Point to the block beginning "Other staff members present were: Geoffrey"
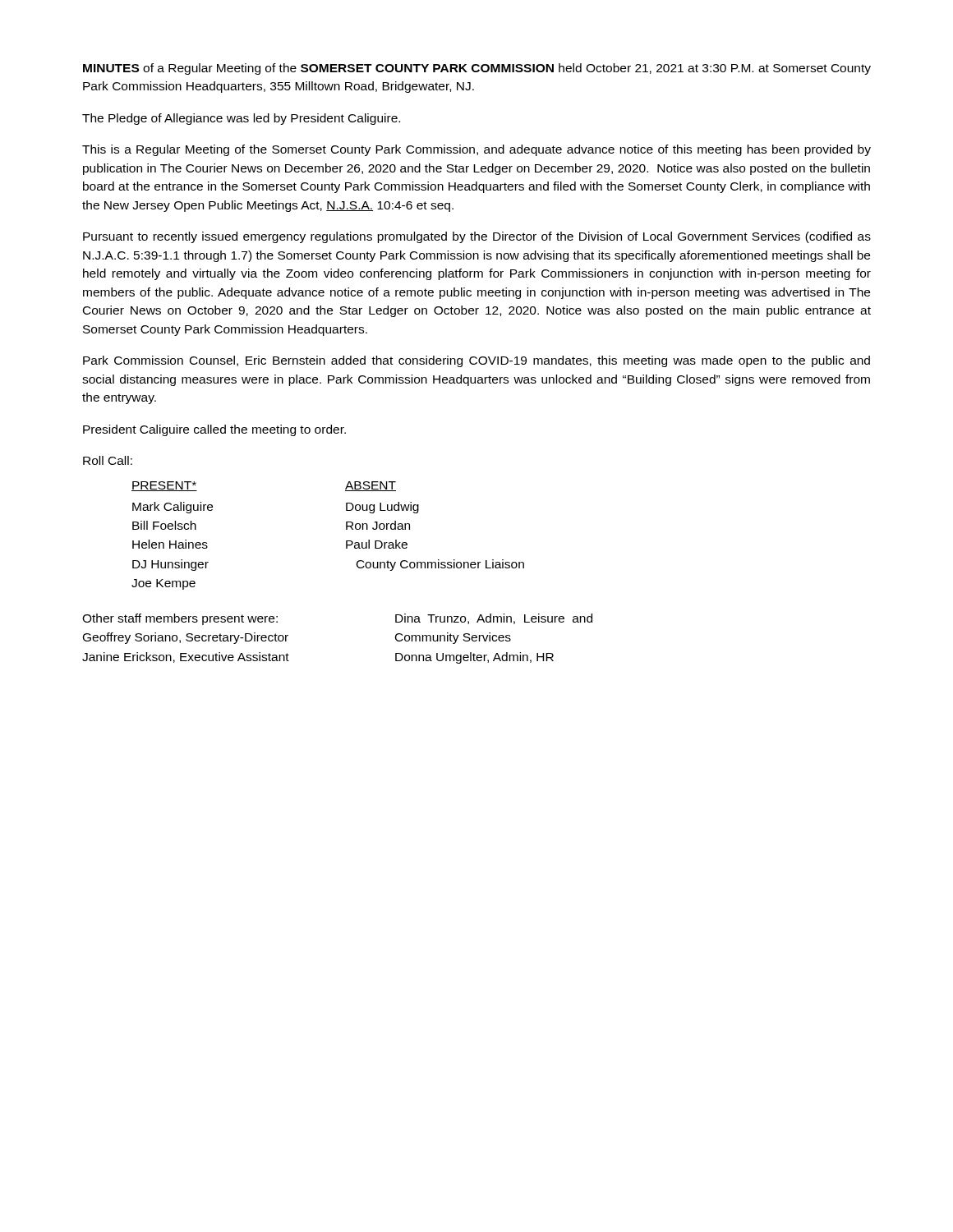 point(186,637)
